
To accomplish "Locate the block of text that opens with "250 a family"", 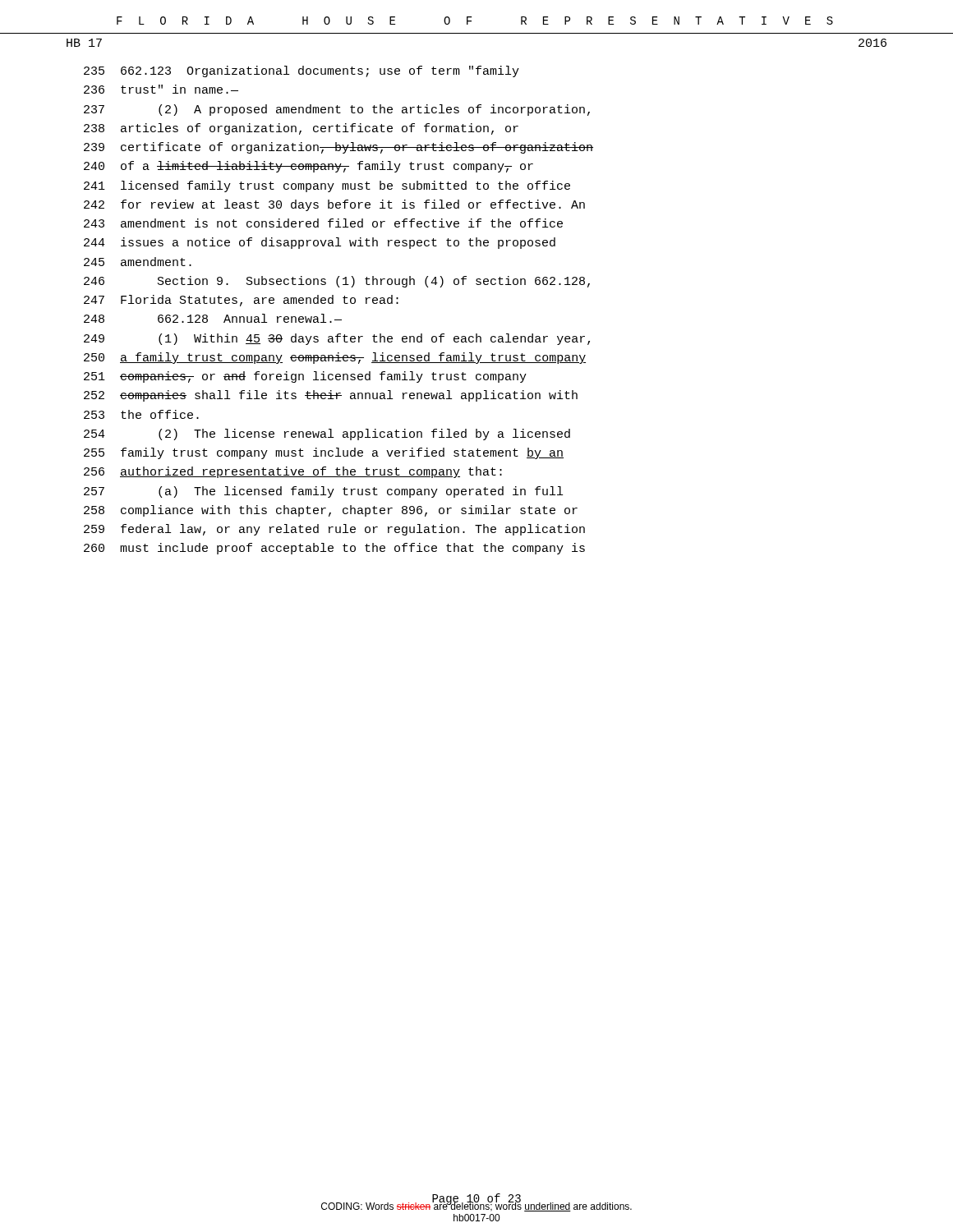I will (476, 358).
